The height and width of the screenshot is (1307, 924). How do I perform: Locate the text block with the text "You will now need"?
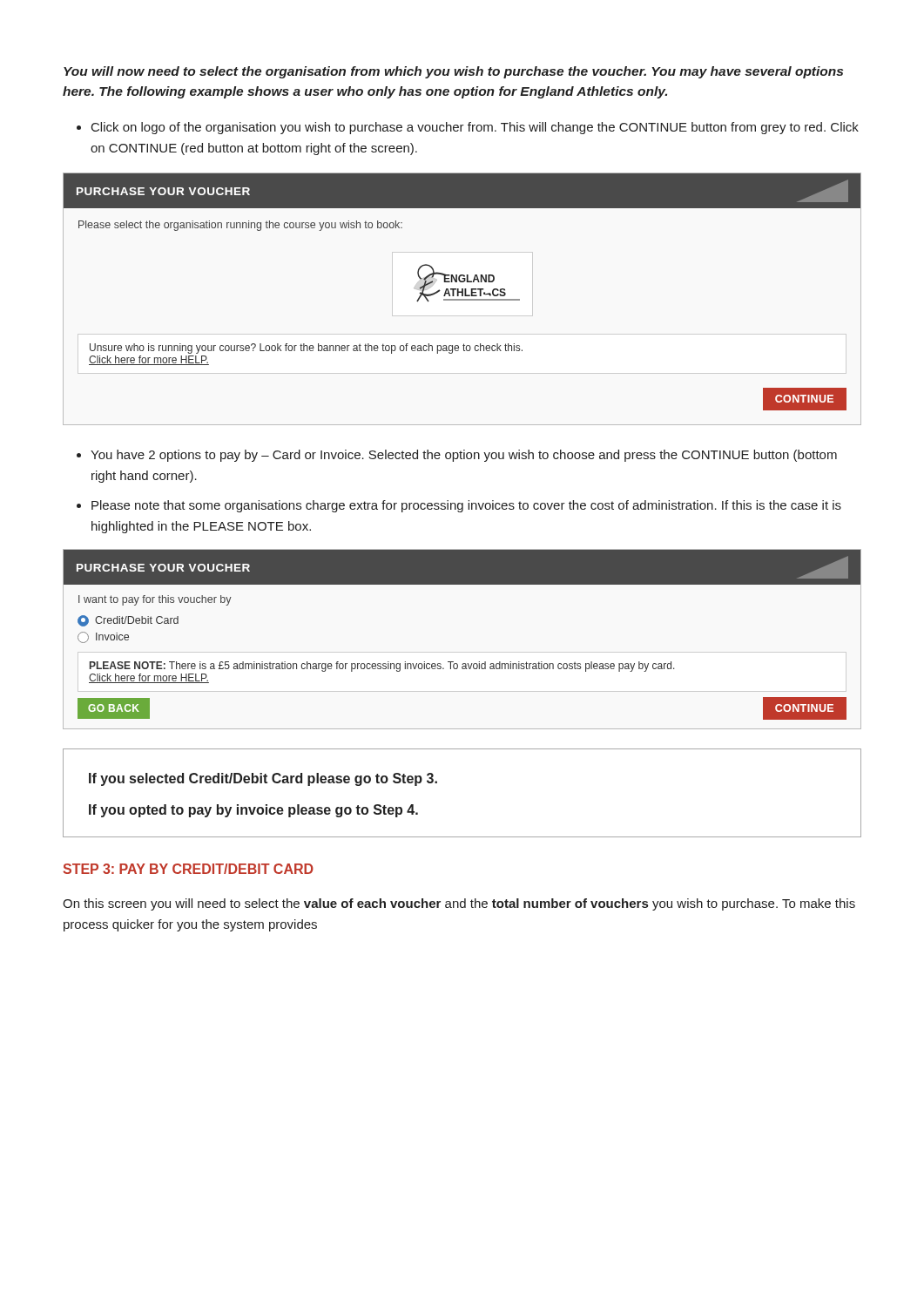[x=462, y=81]
